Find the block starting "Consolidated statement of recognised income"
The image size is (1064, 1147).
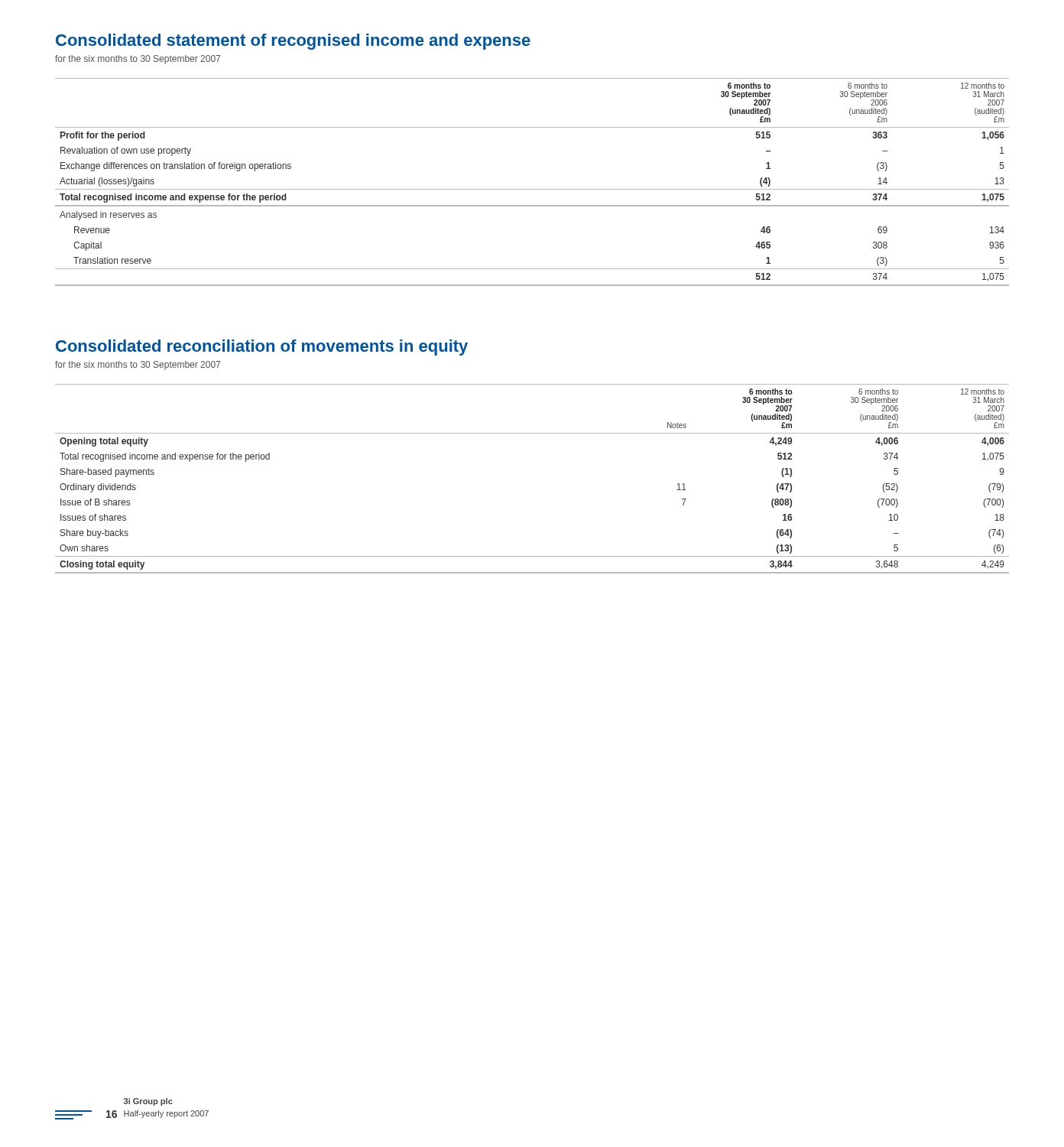293,41
